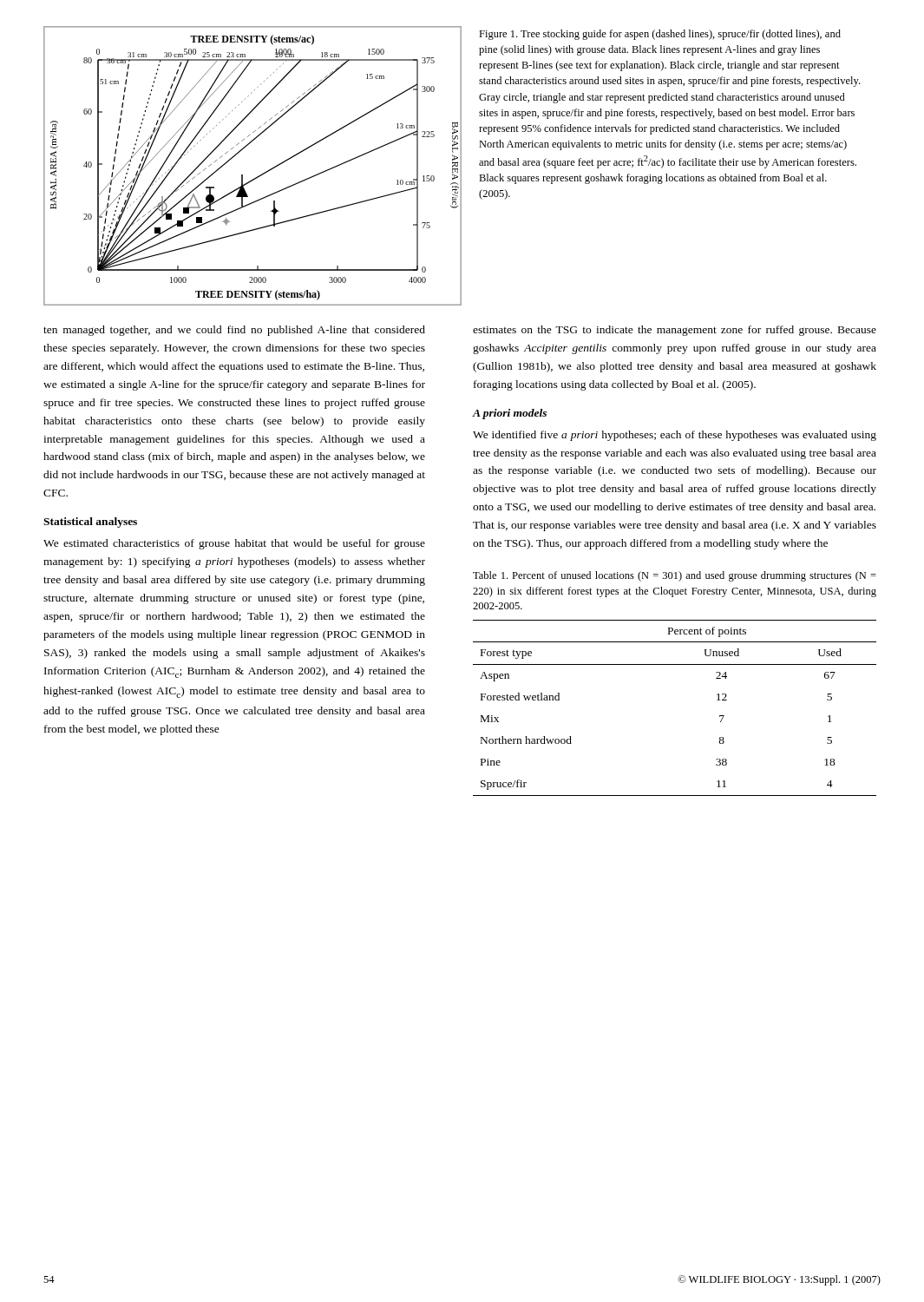Select the region starting "A priori models"
924x1302 pixels.
[x=510, y=412]
